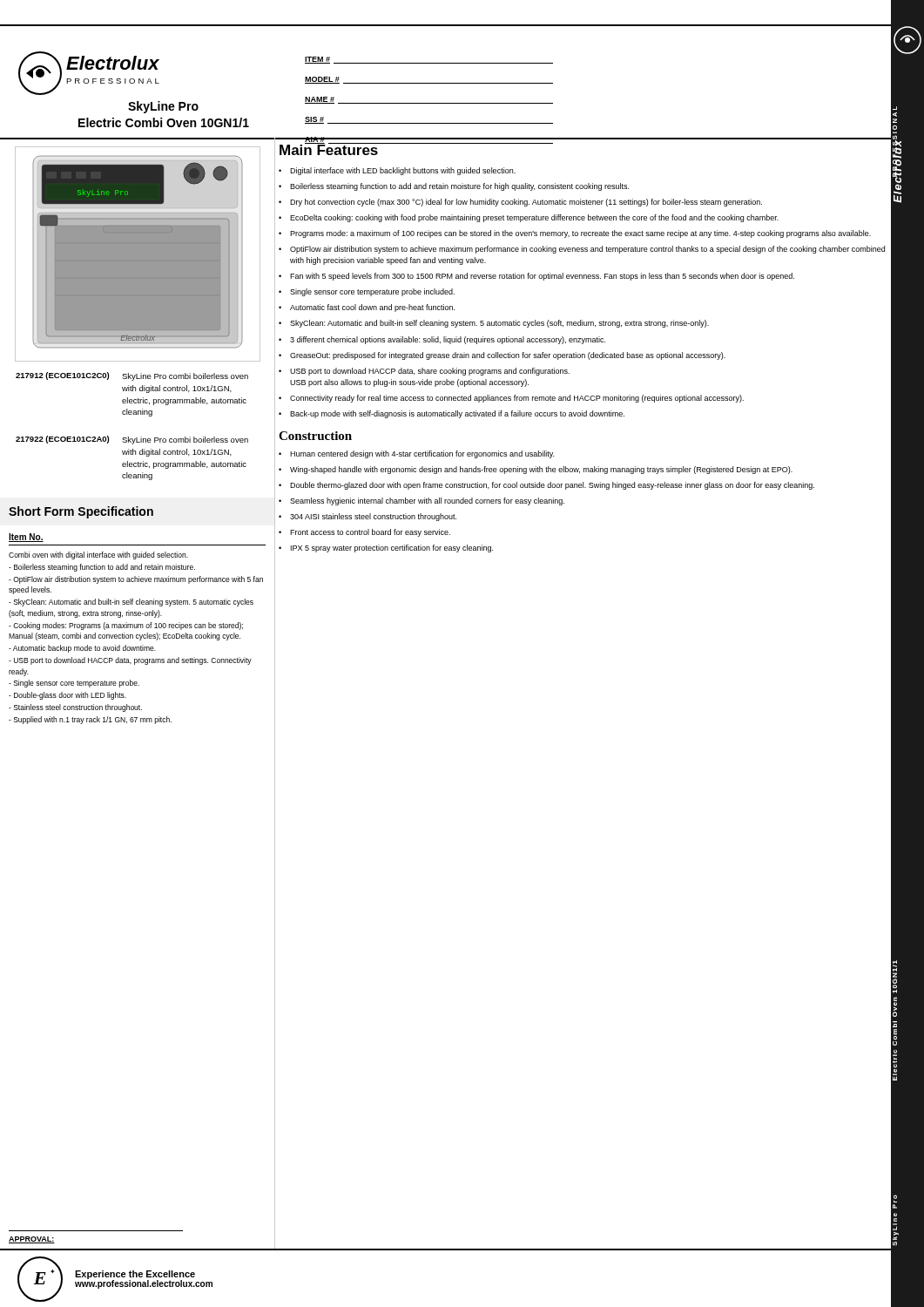Locate the list item that reads "• Human centered design with 4-star"
Viewport: 924px width, 1307px height.
(405, 454)
